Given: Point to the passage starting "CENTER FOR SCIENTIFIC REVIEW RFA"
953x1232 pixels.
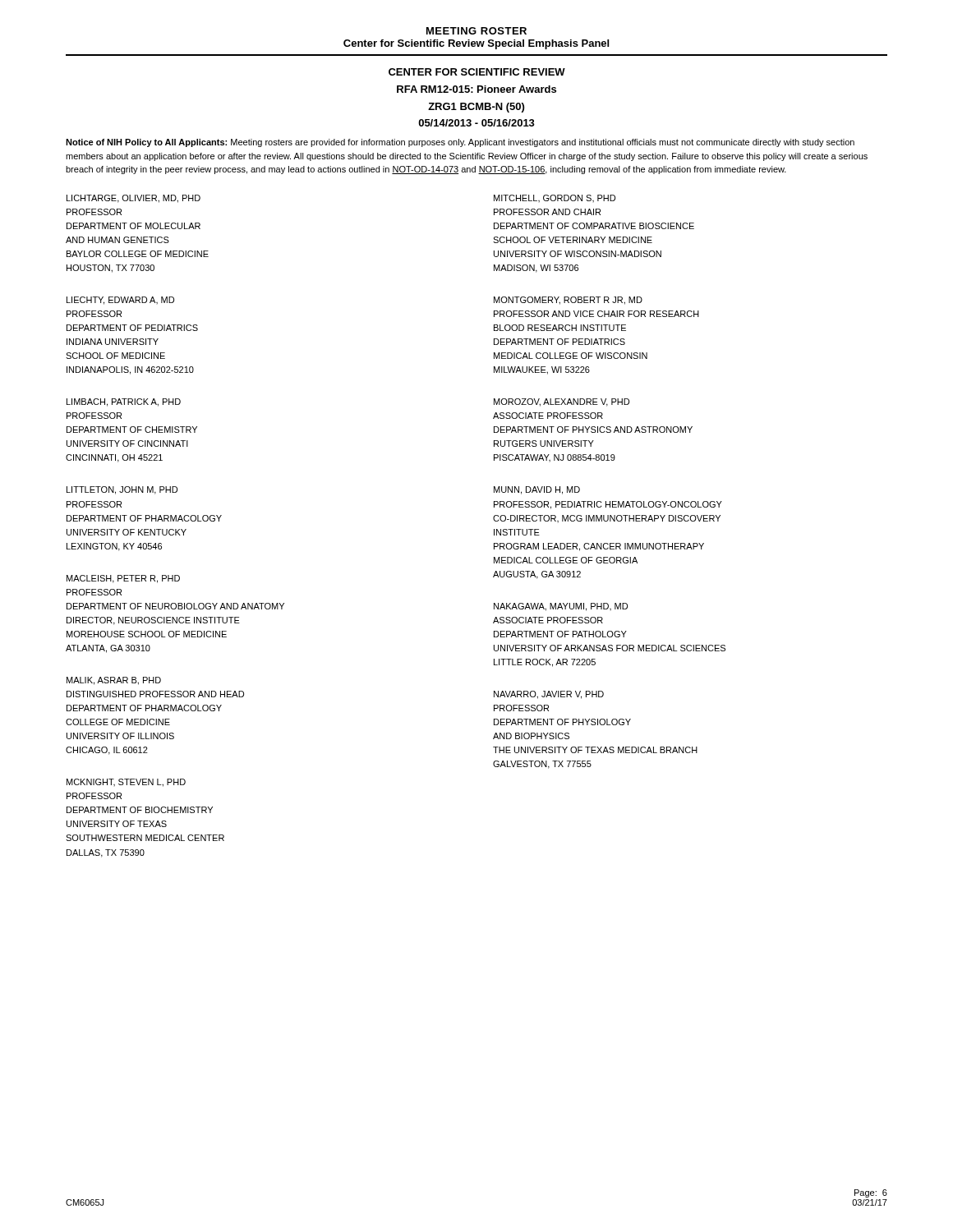Looking at the screenshot, I should (476, 97).
